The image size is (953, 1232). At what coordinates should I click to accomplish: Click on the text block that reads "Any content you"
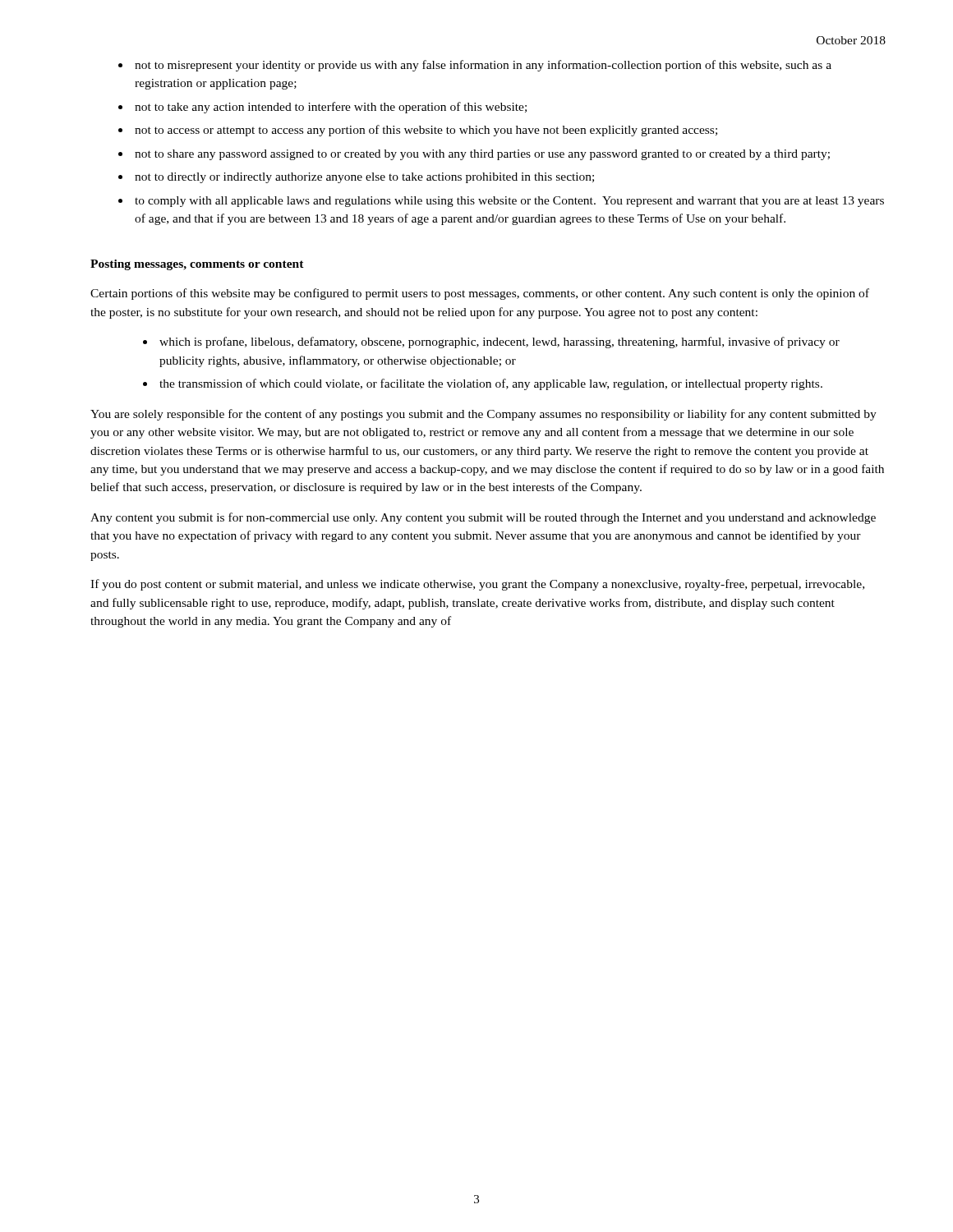click(x=483, y=535)
